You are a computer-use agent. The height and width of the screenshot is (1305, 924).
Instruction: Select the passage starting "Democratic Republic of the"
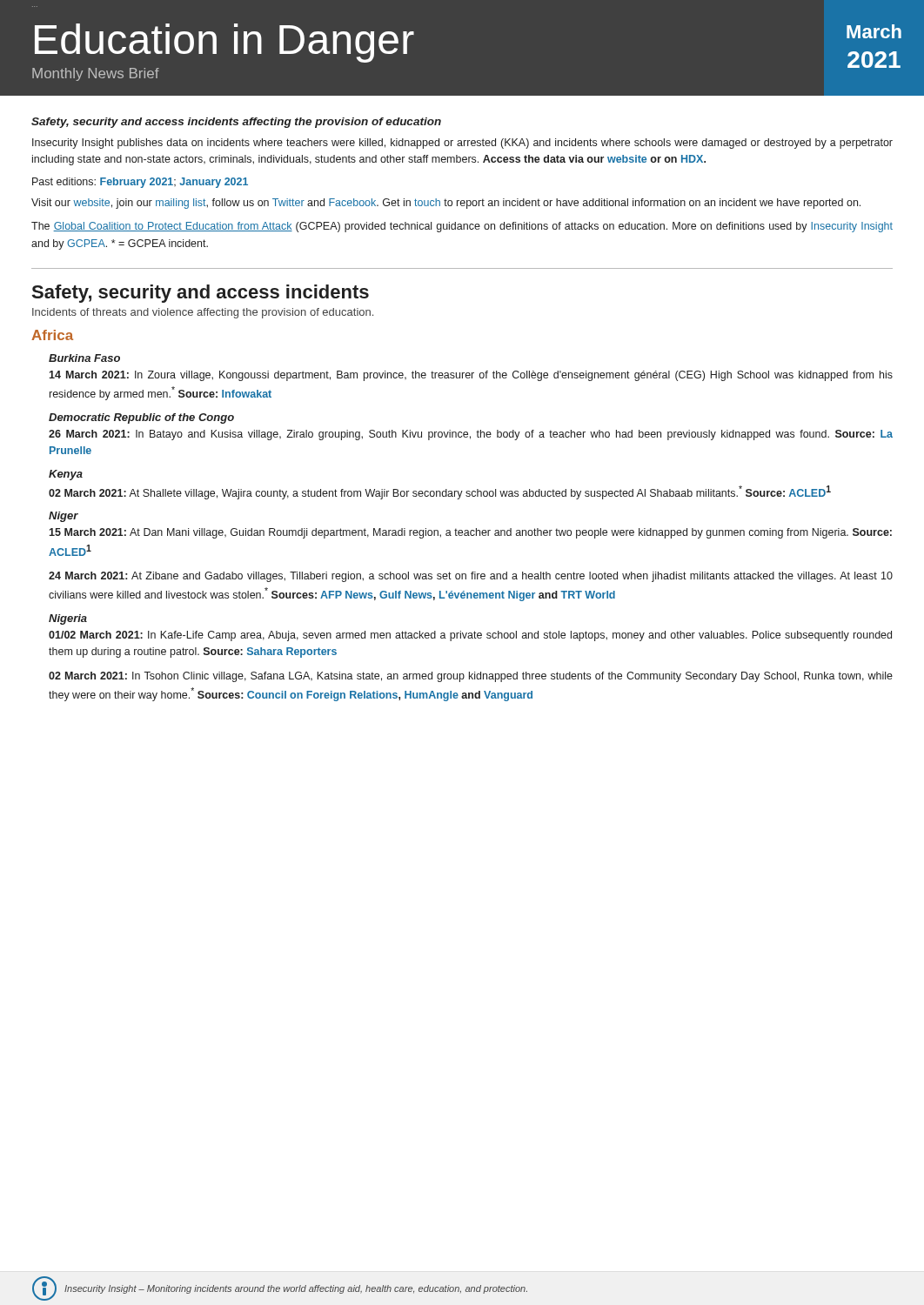point(141,417)
